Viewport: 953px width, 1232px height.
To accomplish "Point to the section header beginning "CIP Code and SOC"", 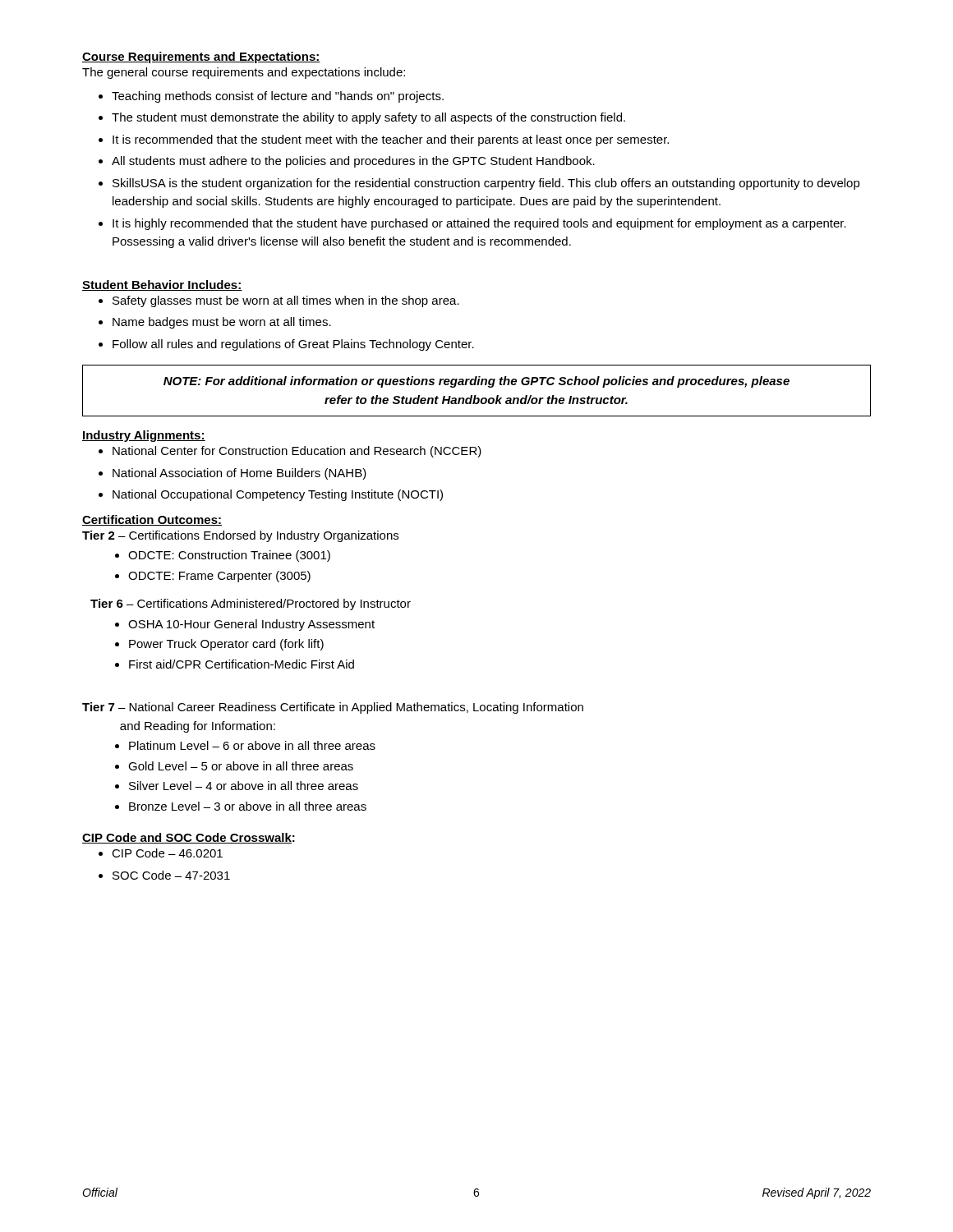I will point(189,837).
